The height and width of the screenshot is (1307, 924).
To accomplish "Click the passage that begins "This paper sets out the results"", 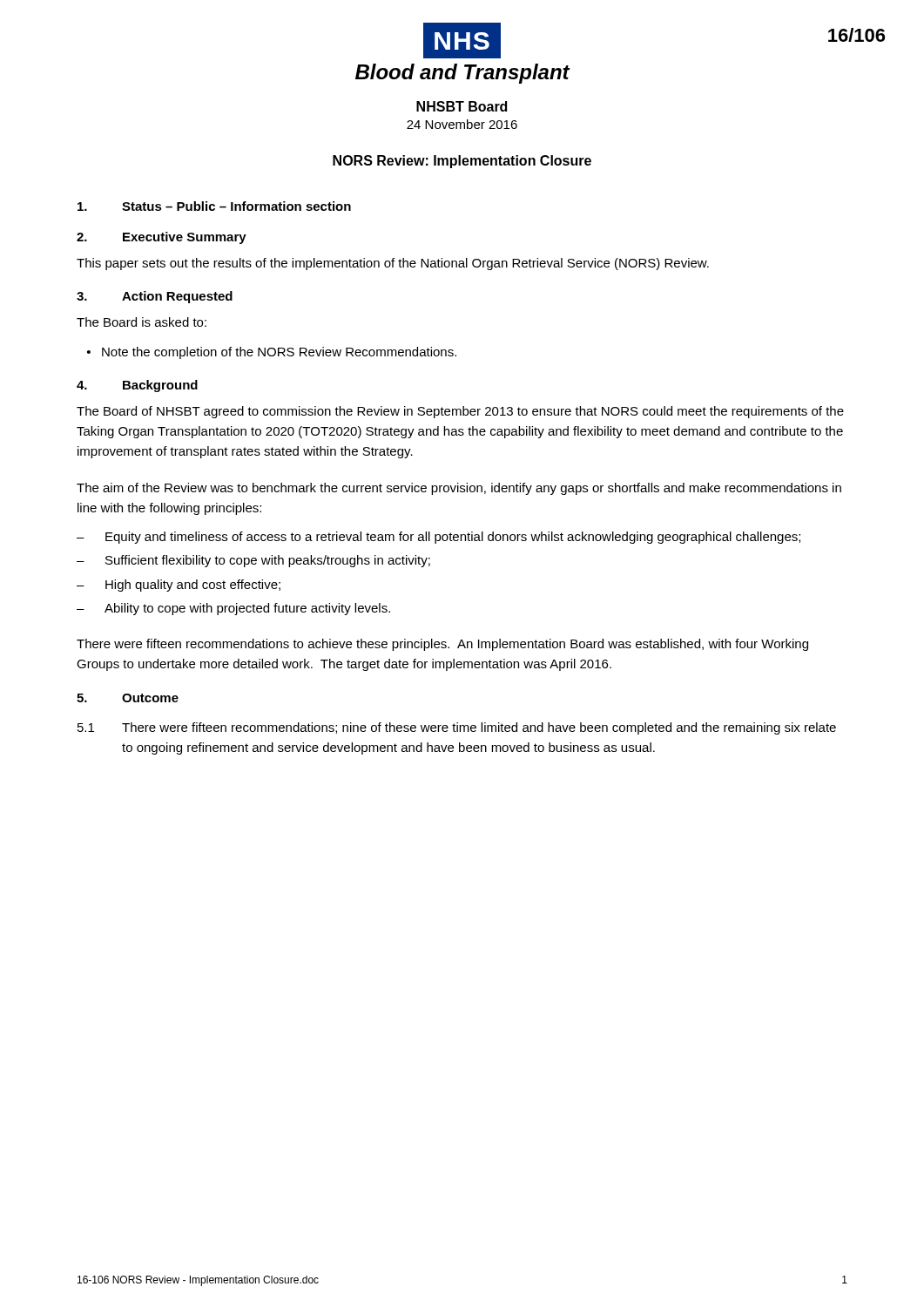I will tap(393, 263).
